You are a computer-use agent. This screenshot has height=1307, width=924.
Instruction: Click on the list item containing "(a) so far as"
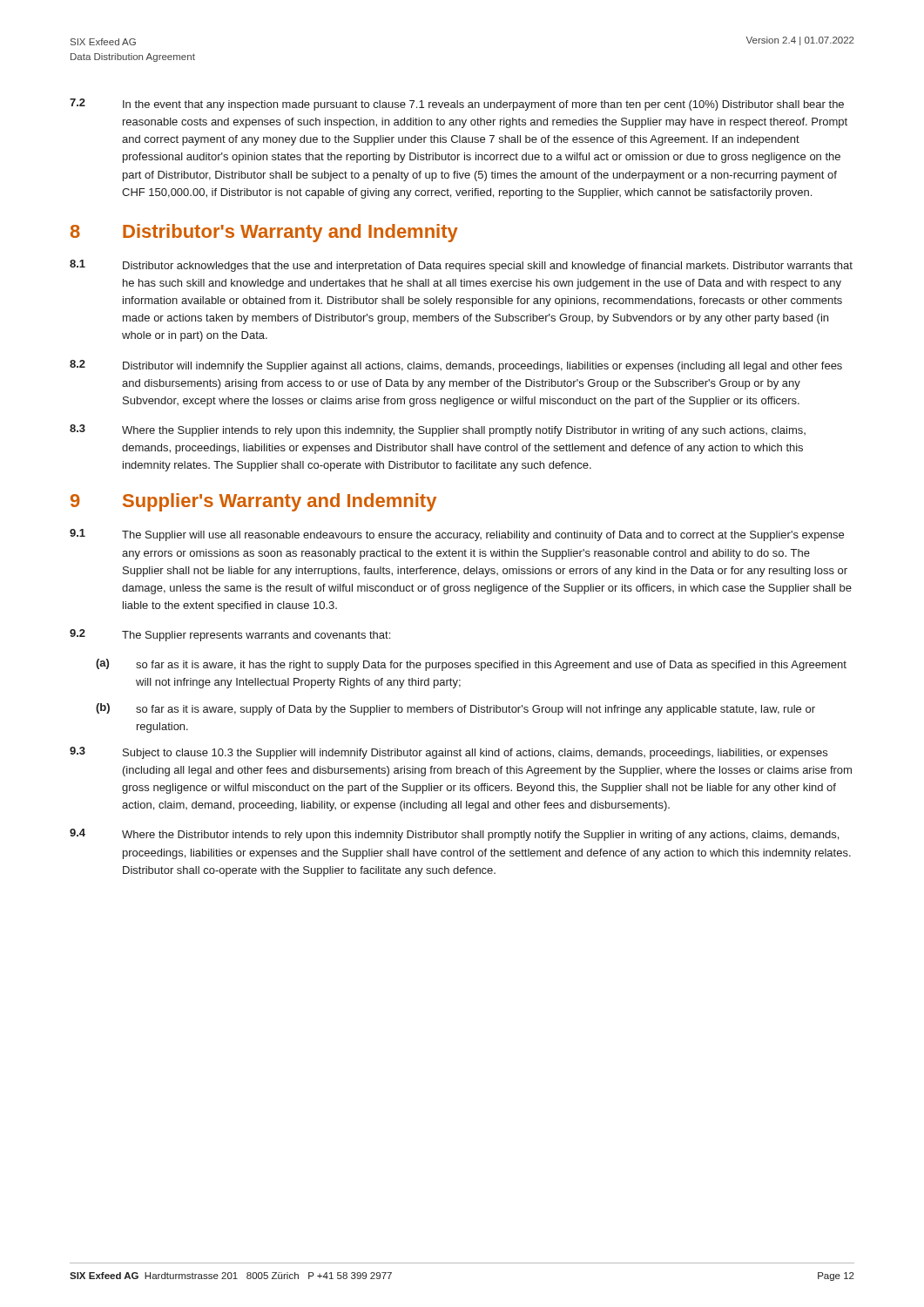(475, 674)
